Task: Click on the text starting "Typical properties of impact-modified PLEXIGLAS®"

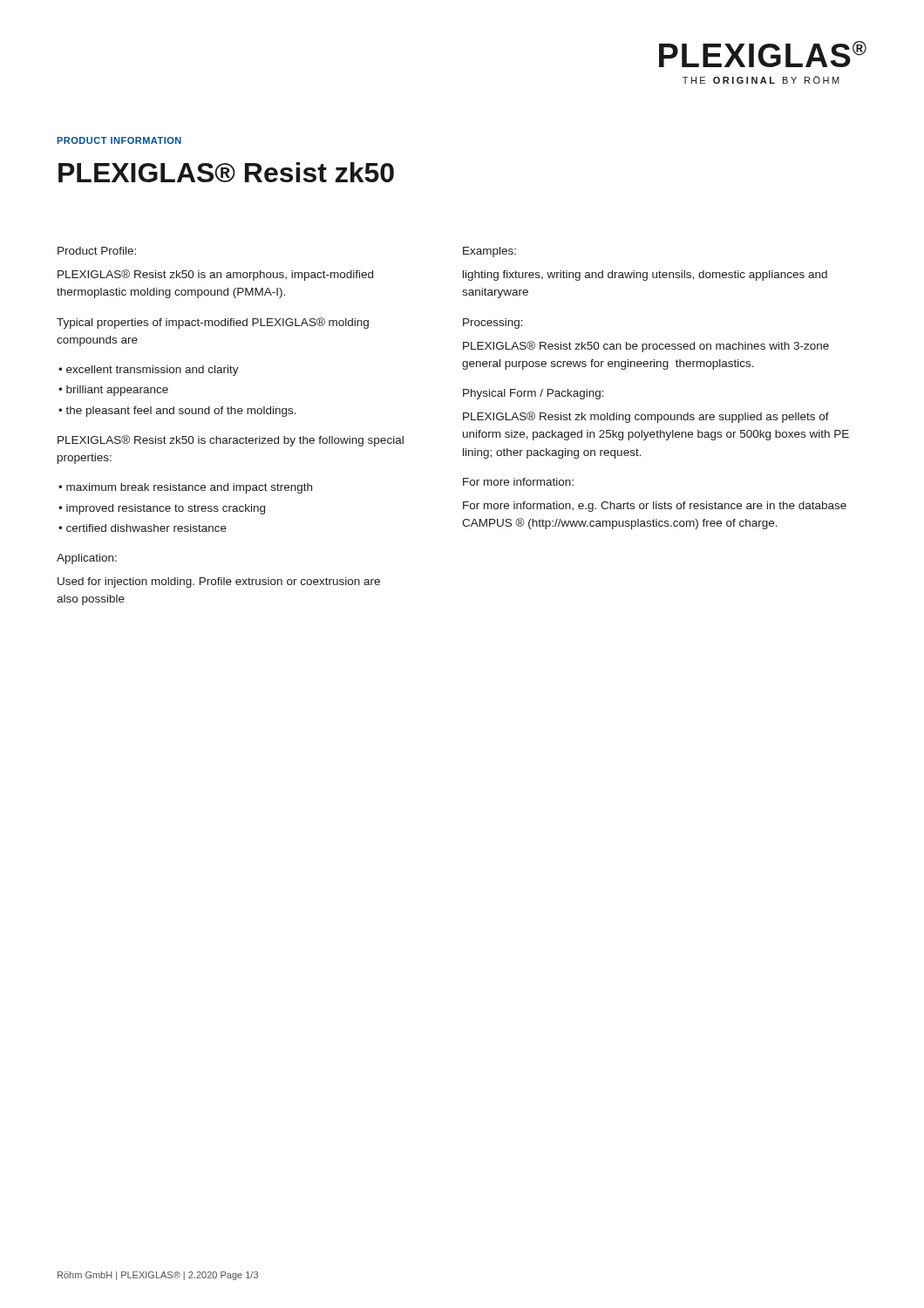Action: 213,331
